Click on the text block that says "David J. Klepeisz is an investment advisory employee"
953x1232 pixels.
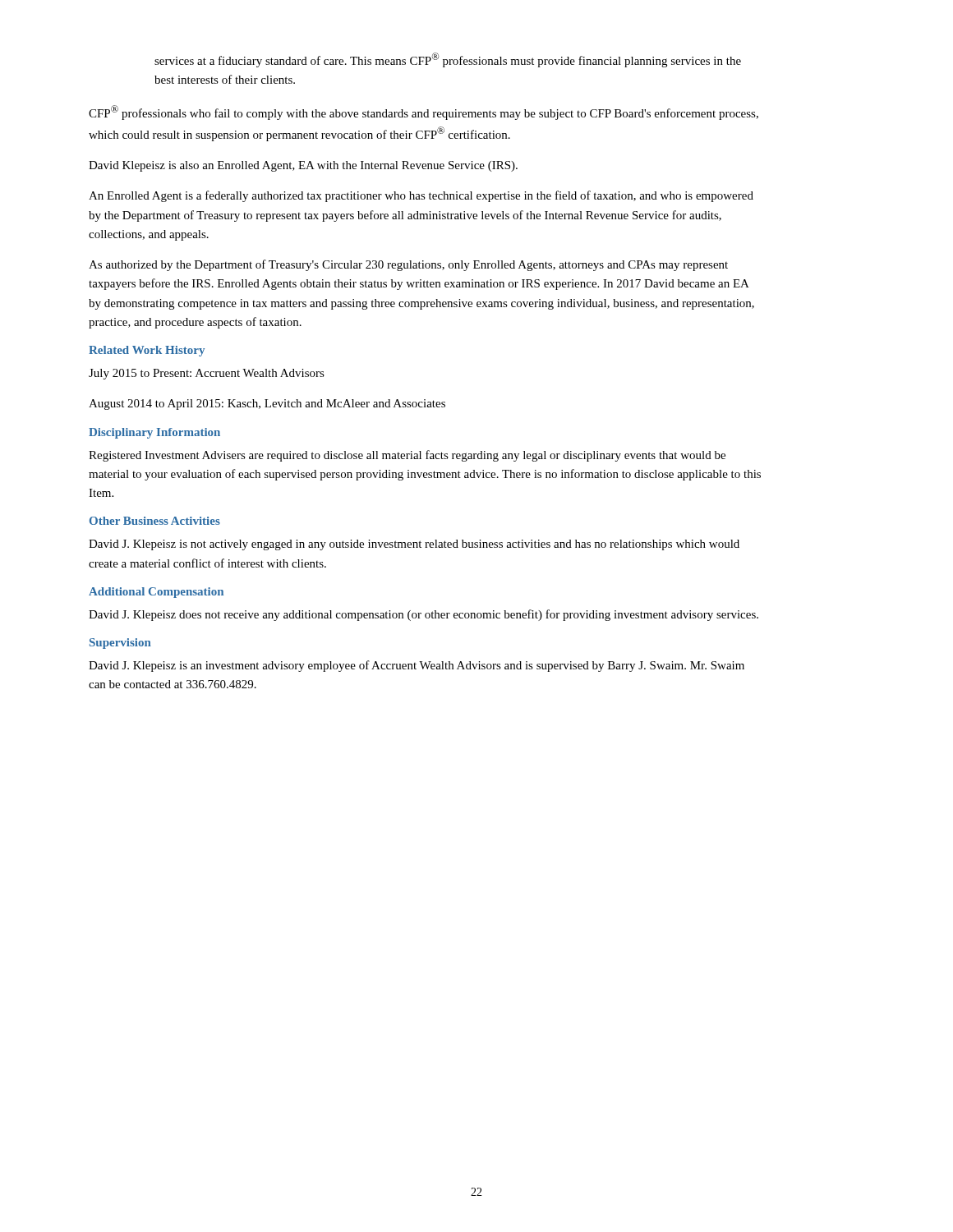coord(417,675)
